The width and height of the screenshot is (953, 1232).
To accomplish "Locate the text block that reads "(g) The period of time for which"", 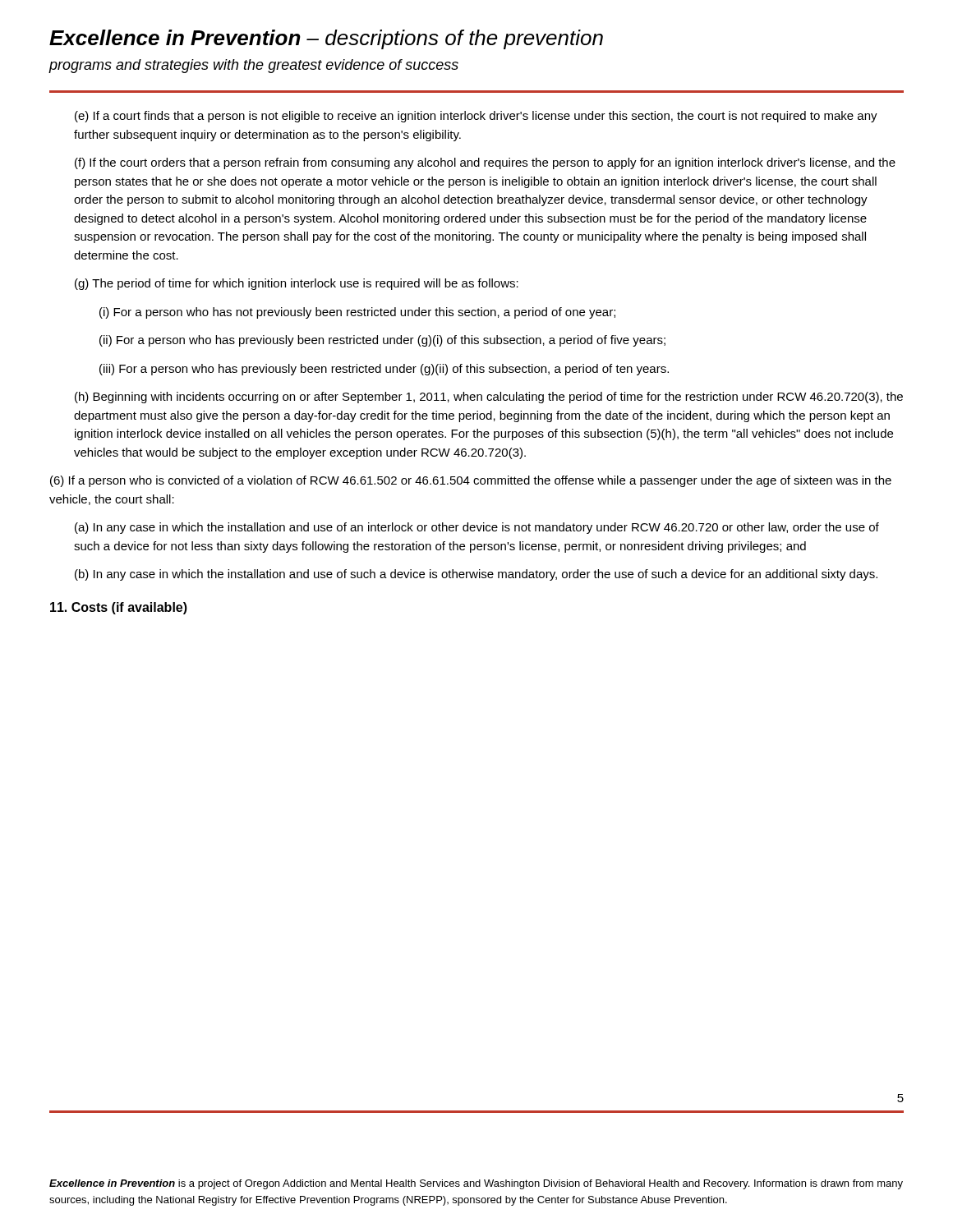I will pyautogui.click(x=296, y=283).
